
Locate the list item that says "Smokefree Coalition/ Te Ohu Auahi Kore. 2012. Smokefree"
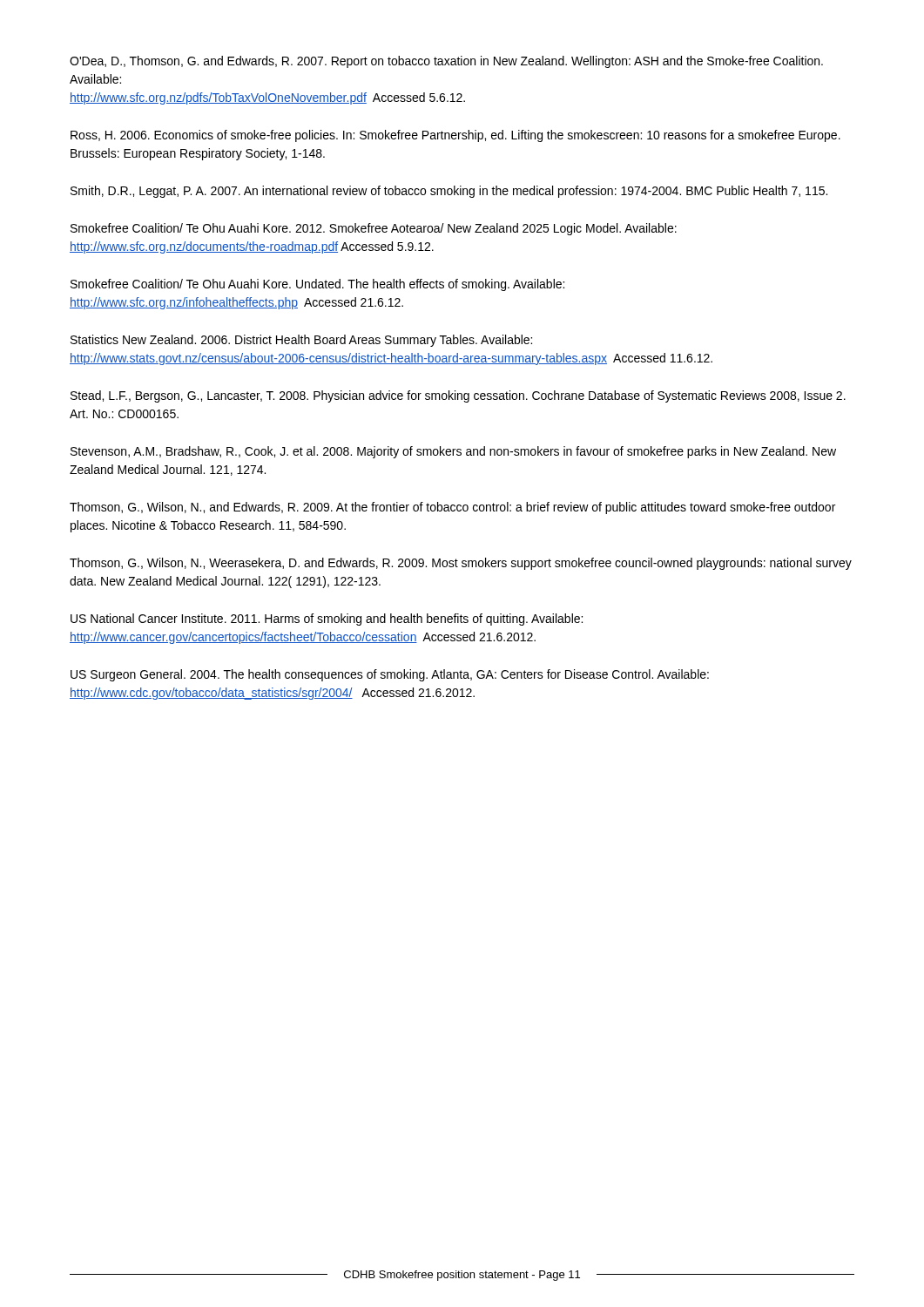tap(373, 237)
